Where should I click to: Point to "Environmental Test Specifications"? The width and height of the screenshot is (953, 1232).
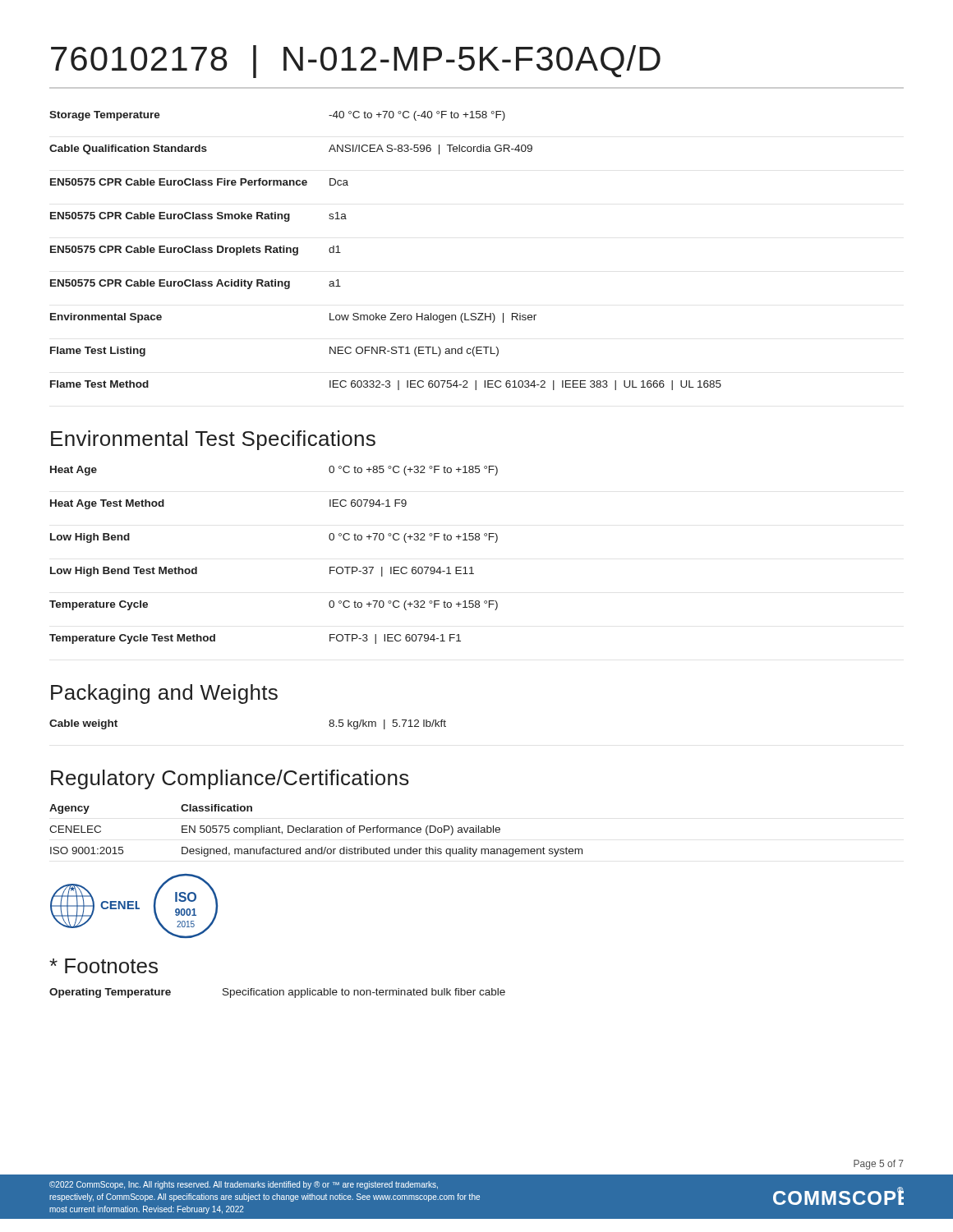[x=213, y=439]
